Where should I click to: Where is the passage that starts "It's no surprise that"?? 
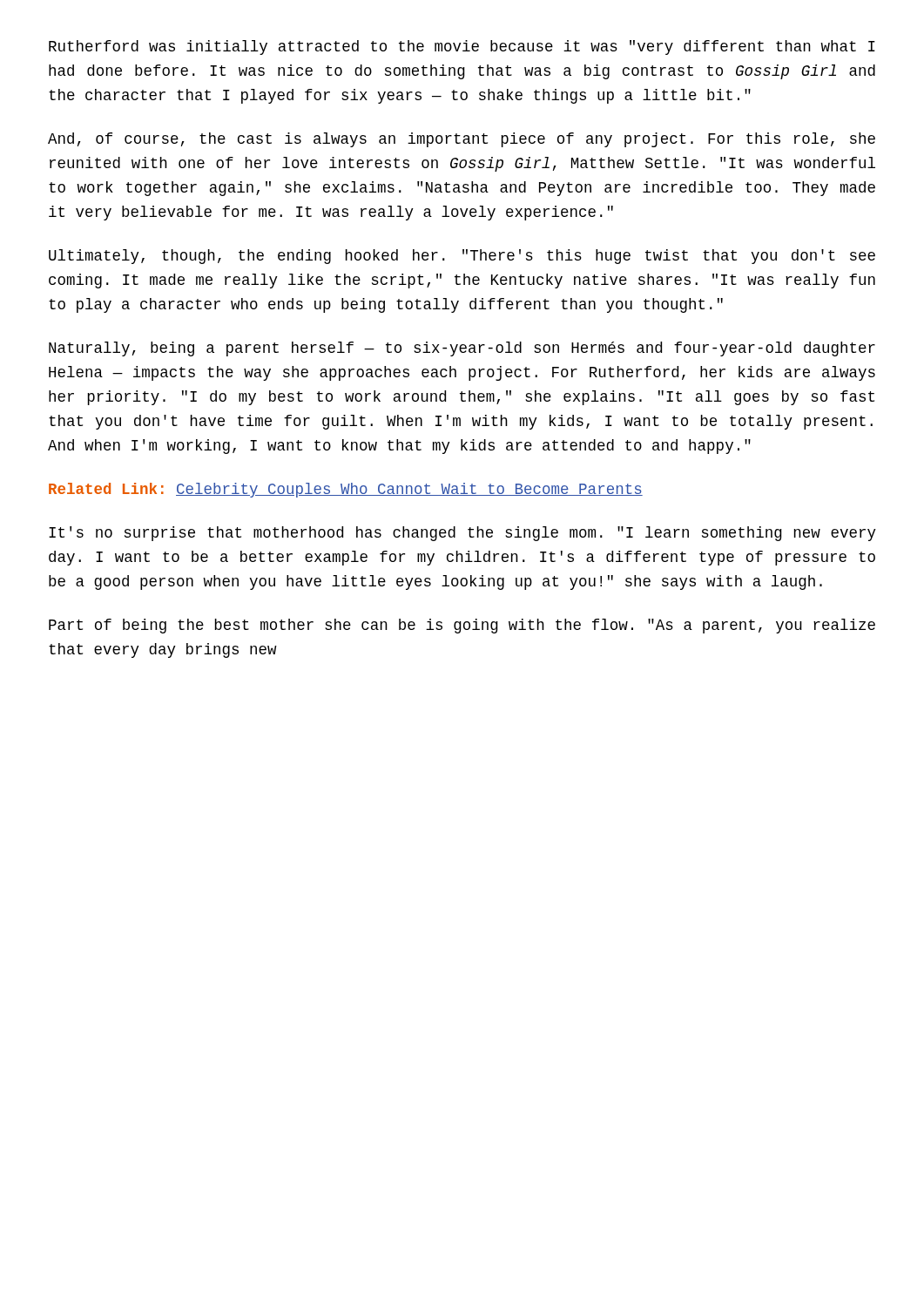pyautogui.click(x=462, y=558)
